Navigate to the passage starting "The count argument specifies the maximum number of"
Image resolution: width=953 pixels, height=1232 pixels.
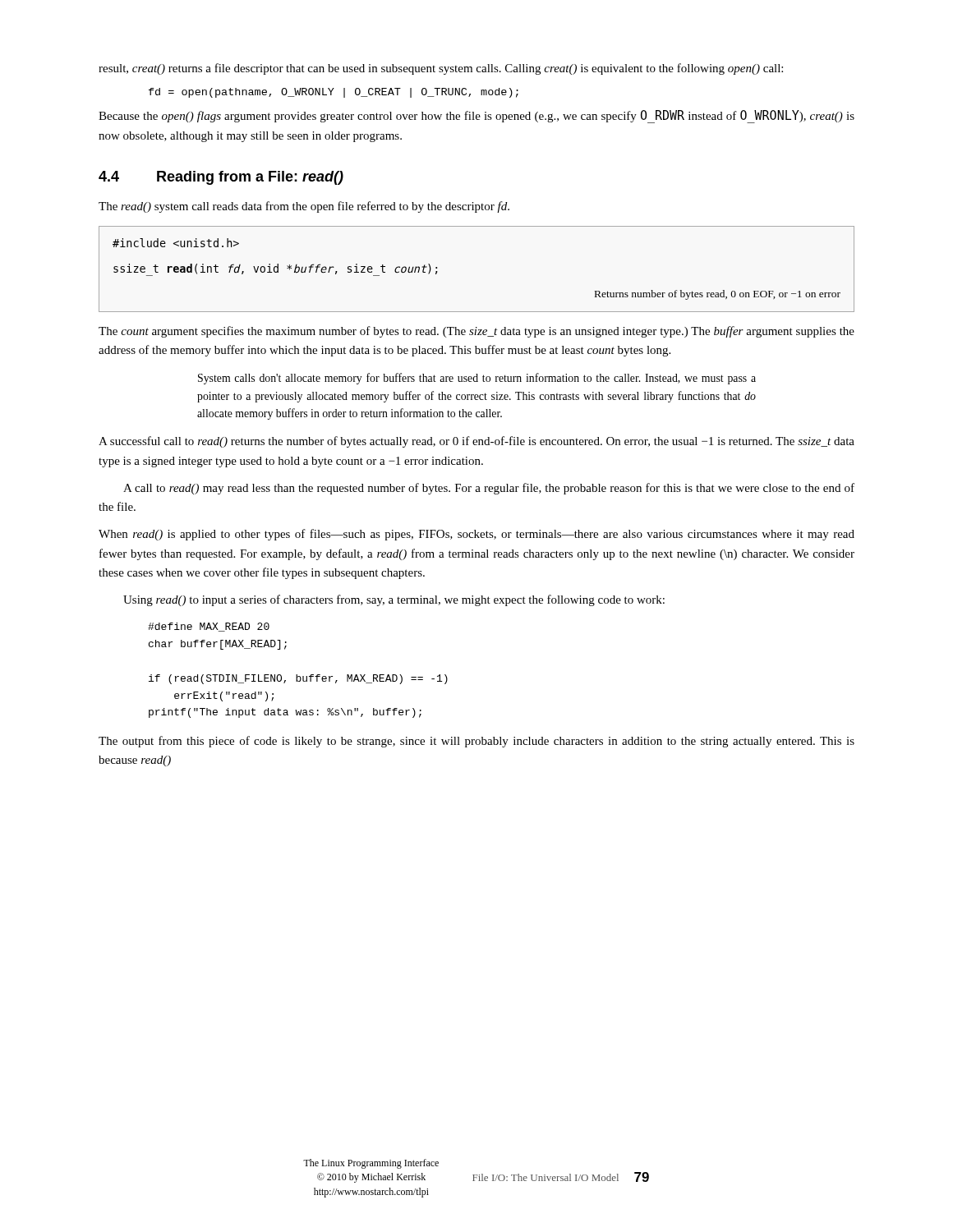pyautogui.click(x=476, y=341)
